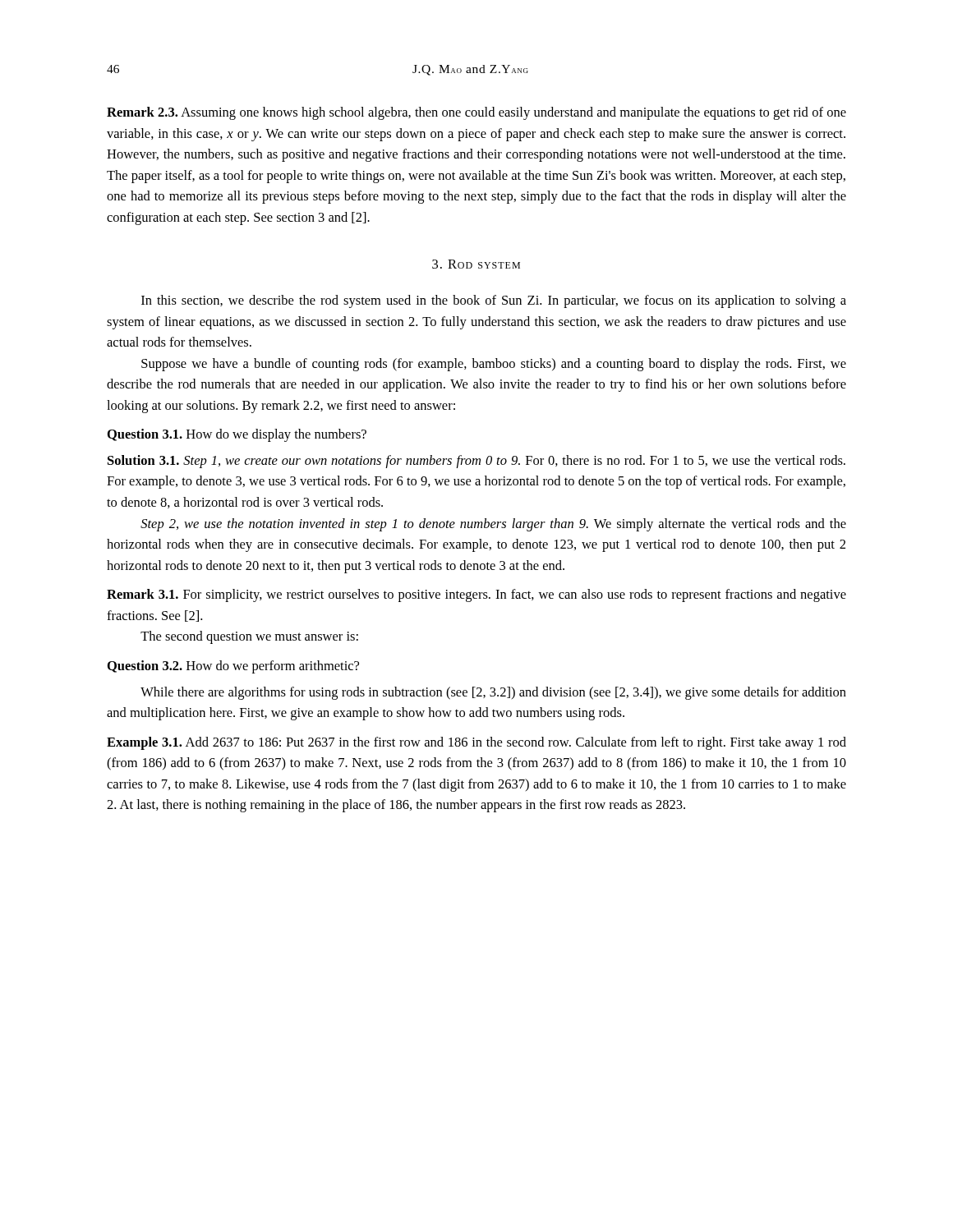Image resolution: width=953 pixels, height=1232 pixels.
Task: Point to the passage starting "Example 3.1. Add 2637"
Action: (476, 773)
